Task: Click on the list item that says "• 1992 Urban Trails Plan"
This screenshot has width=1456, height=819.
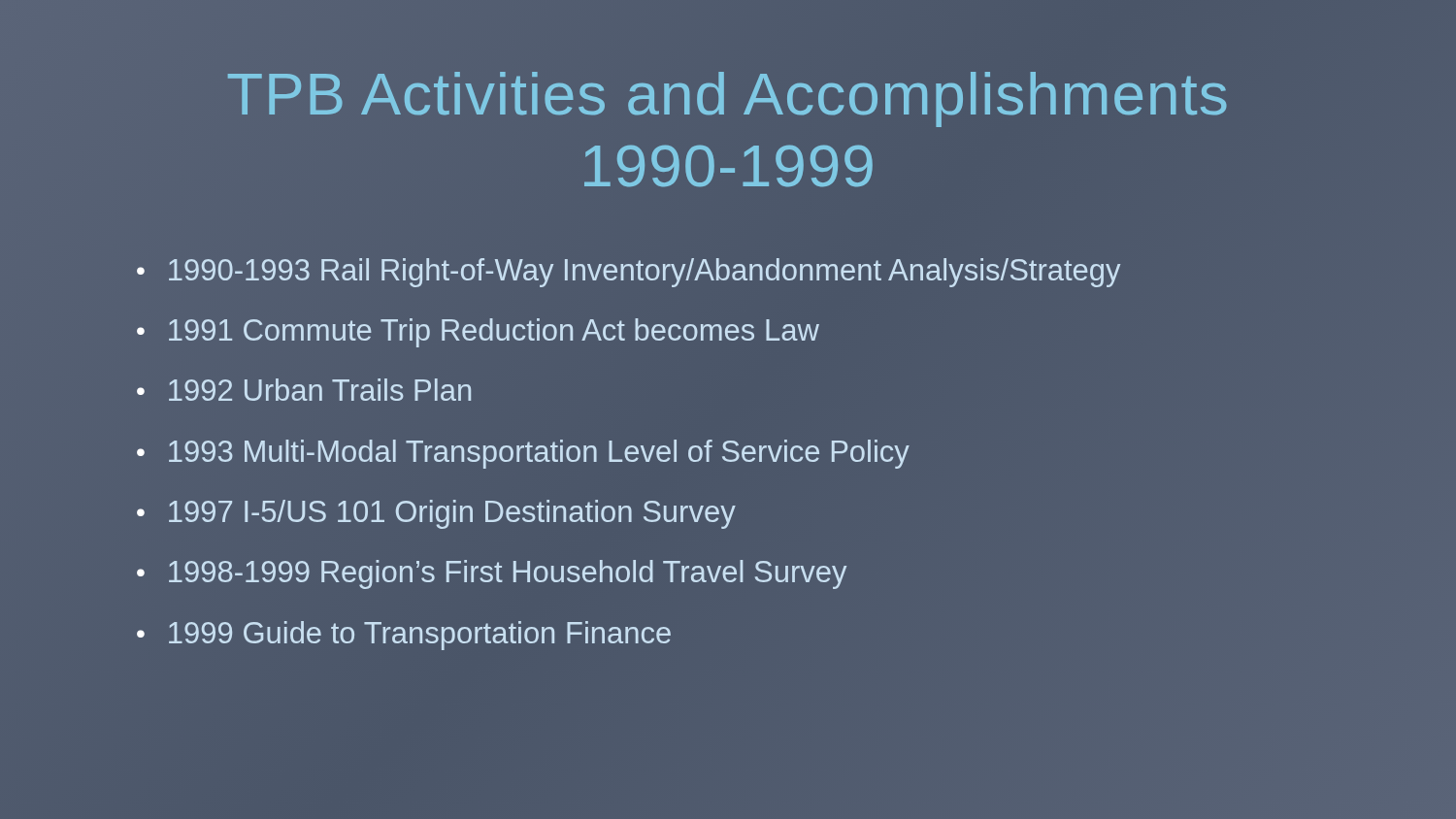Action: (x=304, y=392)
